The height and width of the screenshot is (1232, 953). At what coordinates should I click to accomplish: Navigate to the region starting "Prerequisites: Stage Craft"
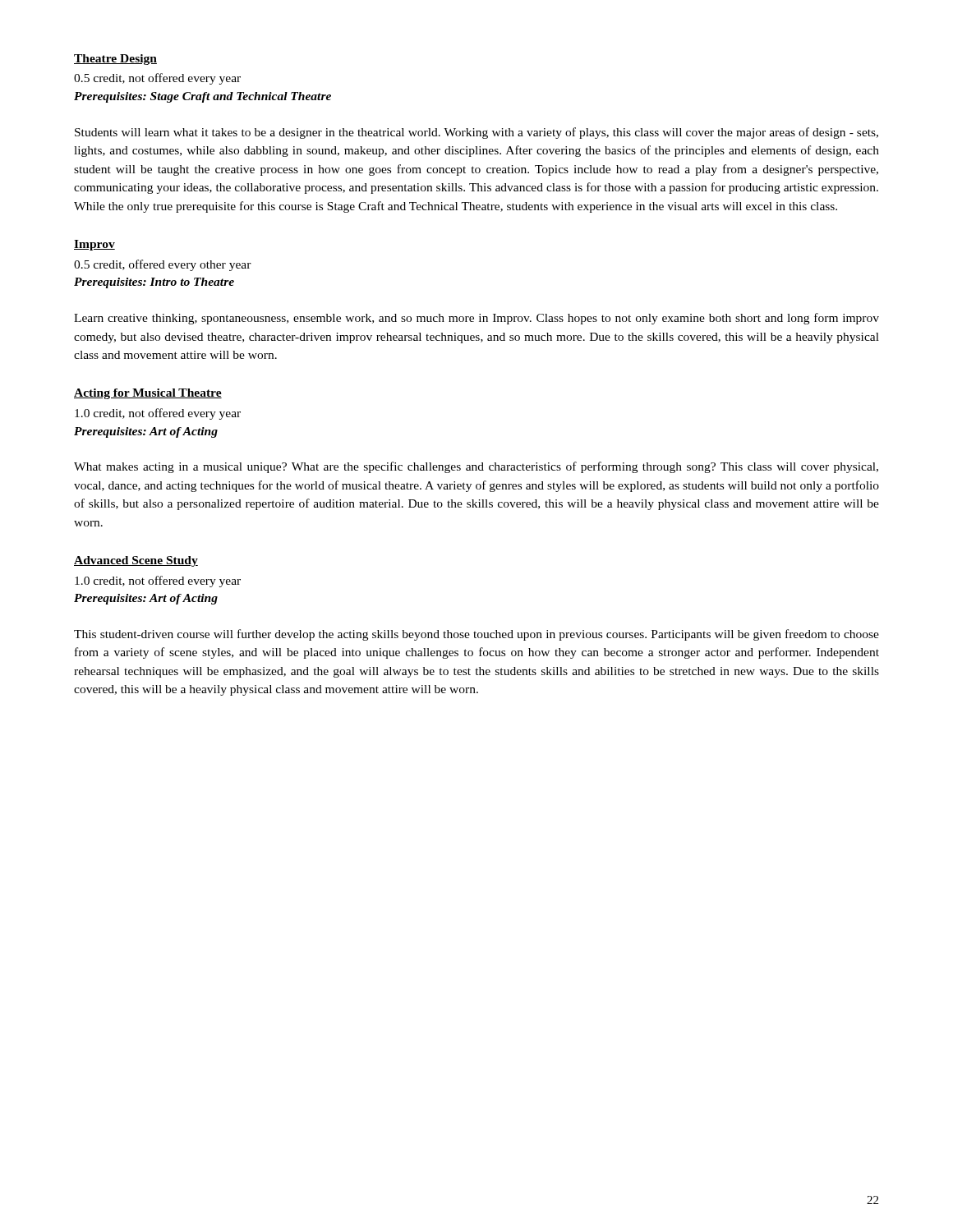[x=203, y=97]
